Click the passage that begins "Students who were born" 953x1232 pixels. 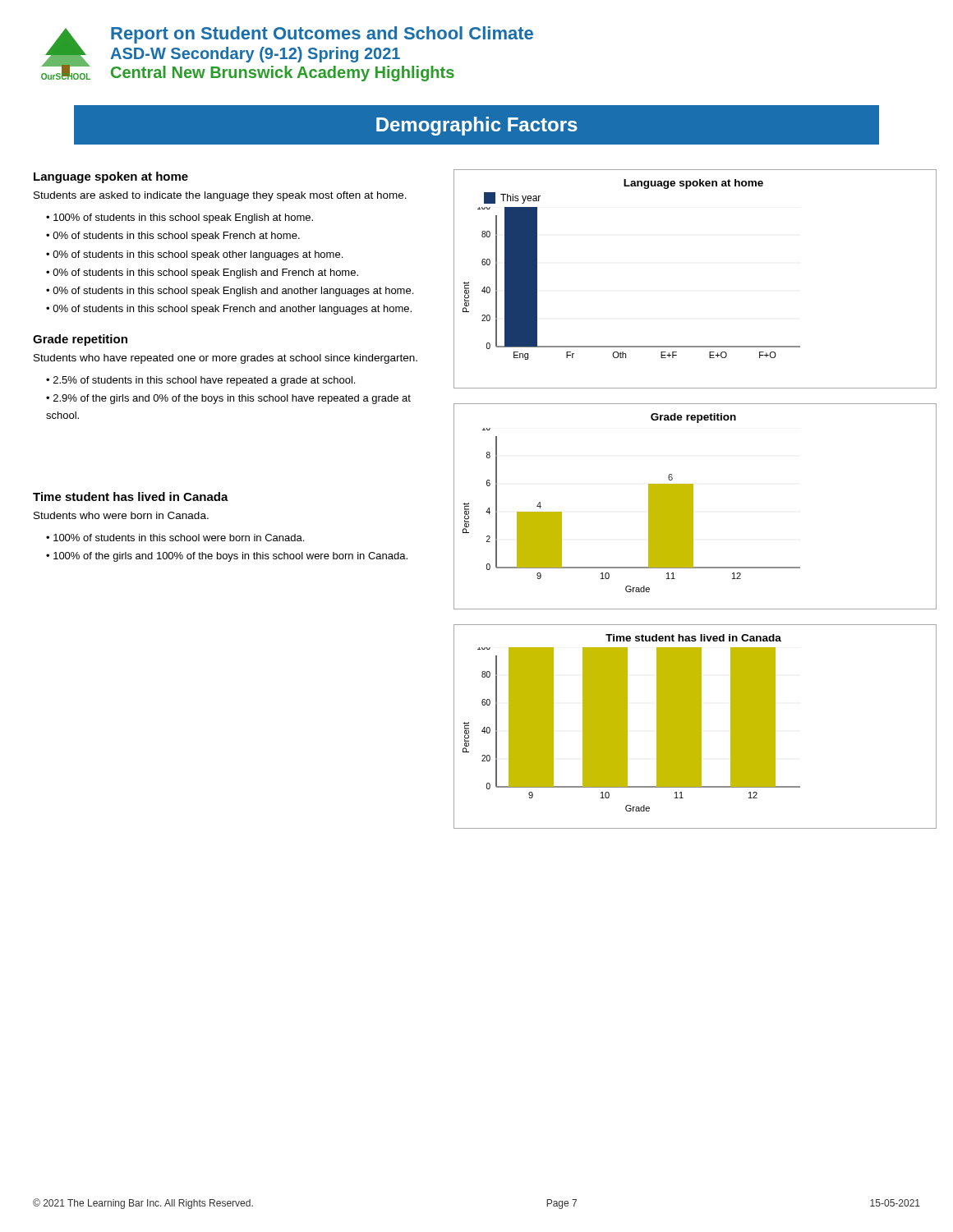(121, 515)
